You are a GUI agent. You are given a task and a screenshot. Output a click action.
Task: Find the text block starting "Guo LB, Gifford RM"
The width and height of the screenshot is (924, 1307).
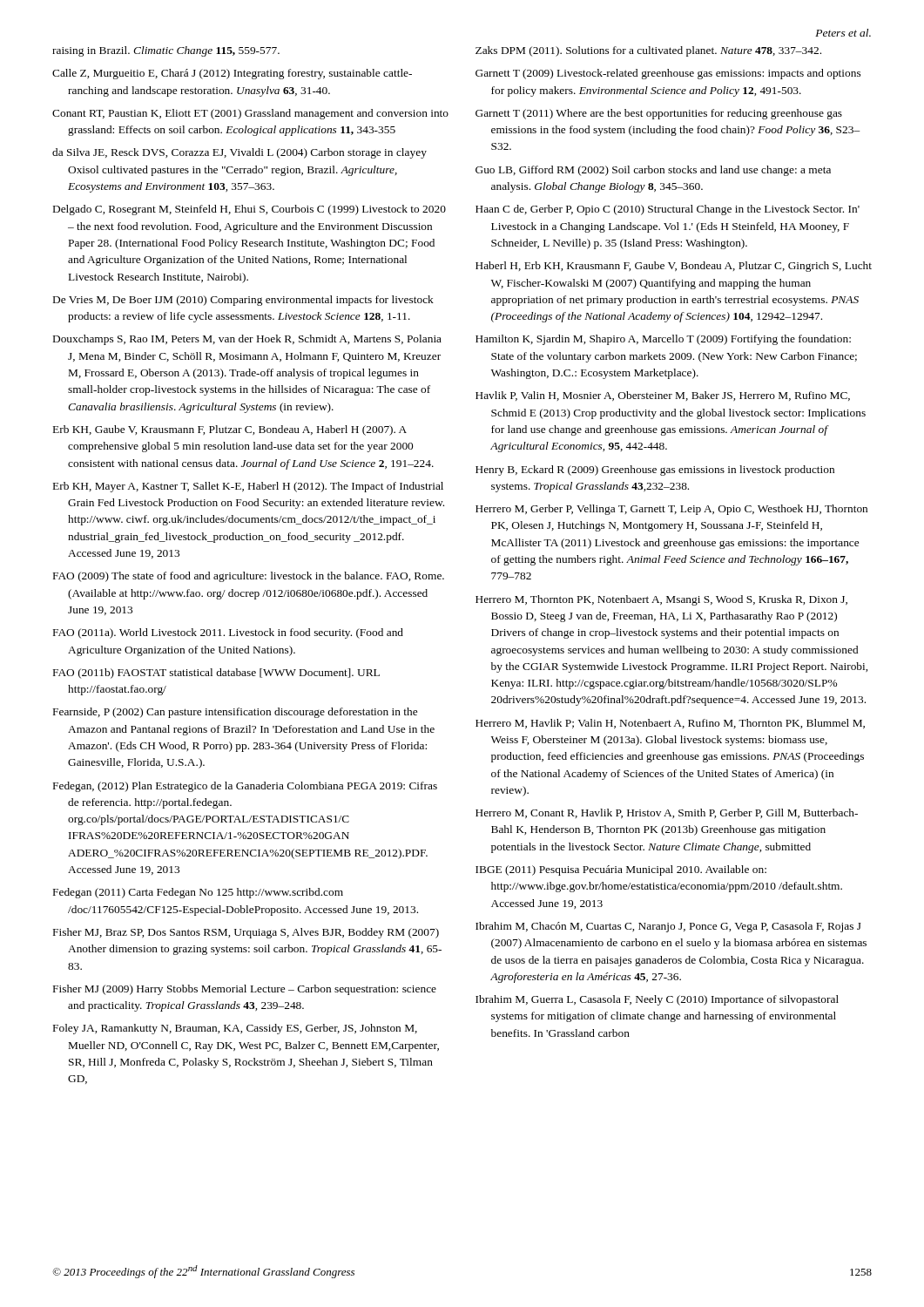(x=653, y=178)
